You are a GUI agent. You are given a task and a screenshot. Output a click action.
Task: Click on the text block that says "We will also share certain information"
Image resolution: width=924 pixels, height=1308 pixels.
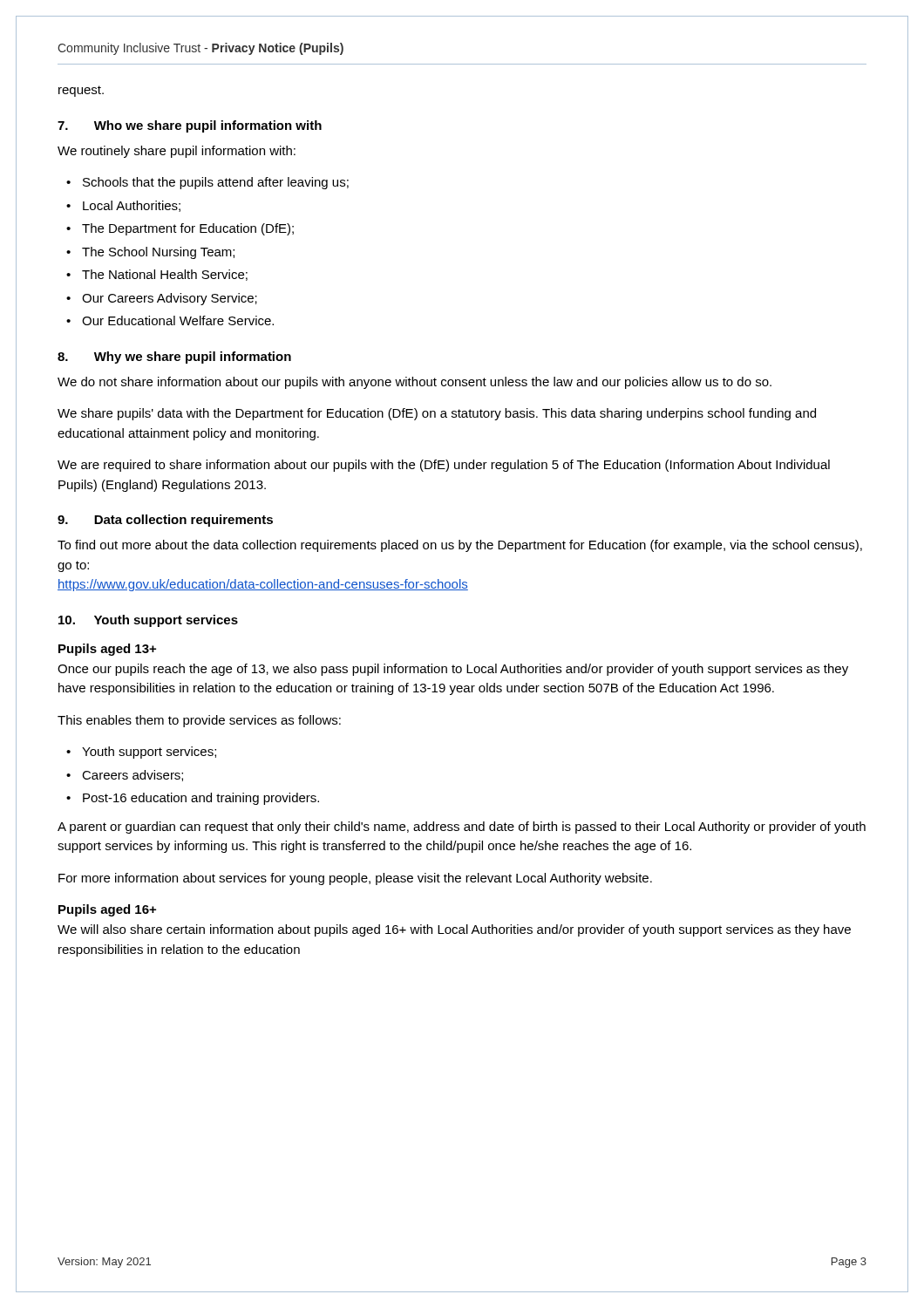click(x=454, y=939)
